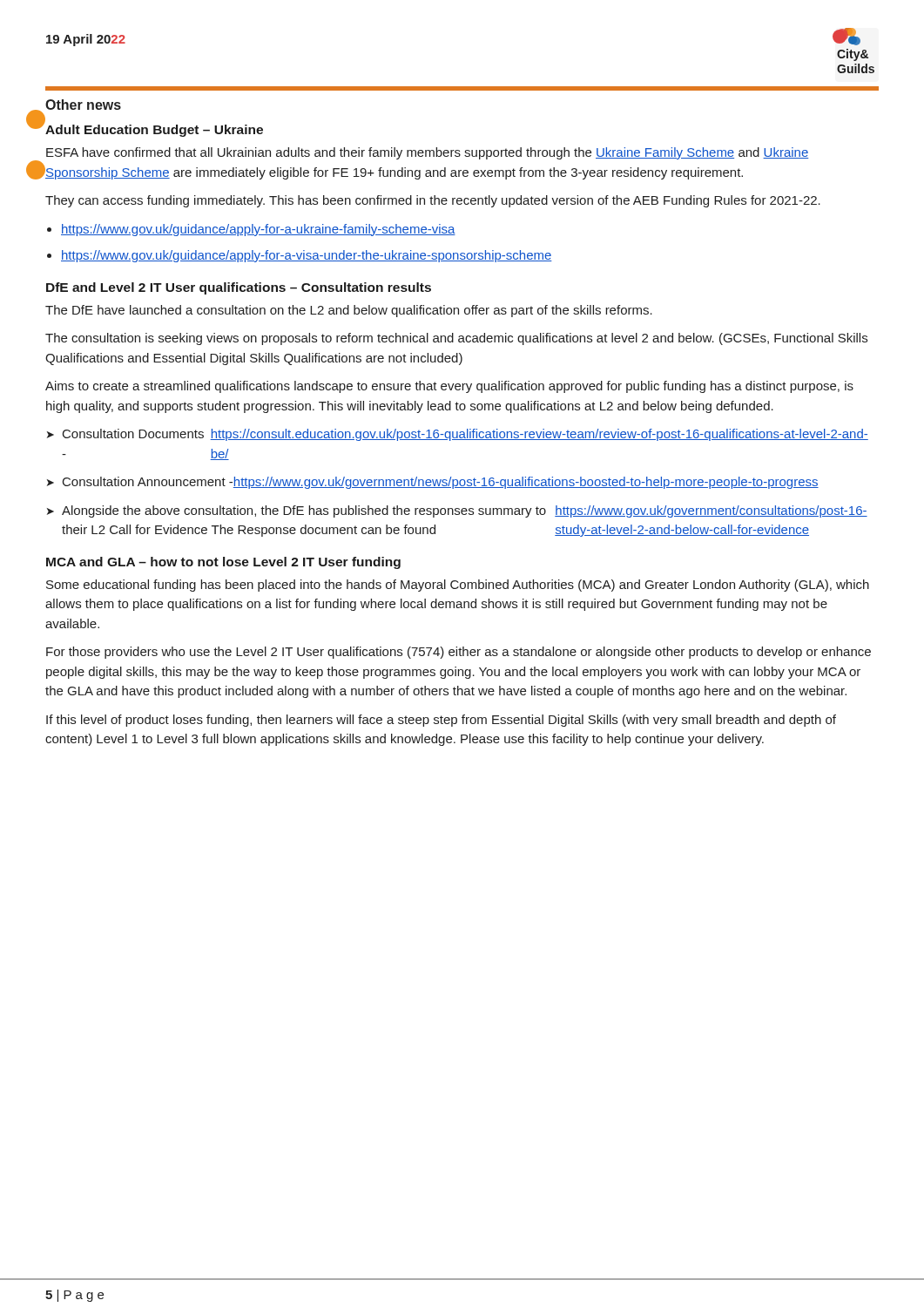Click on the text block with the text "The consultation is"

tap(462, 348)
